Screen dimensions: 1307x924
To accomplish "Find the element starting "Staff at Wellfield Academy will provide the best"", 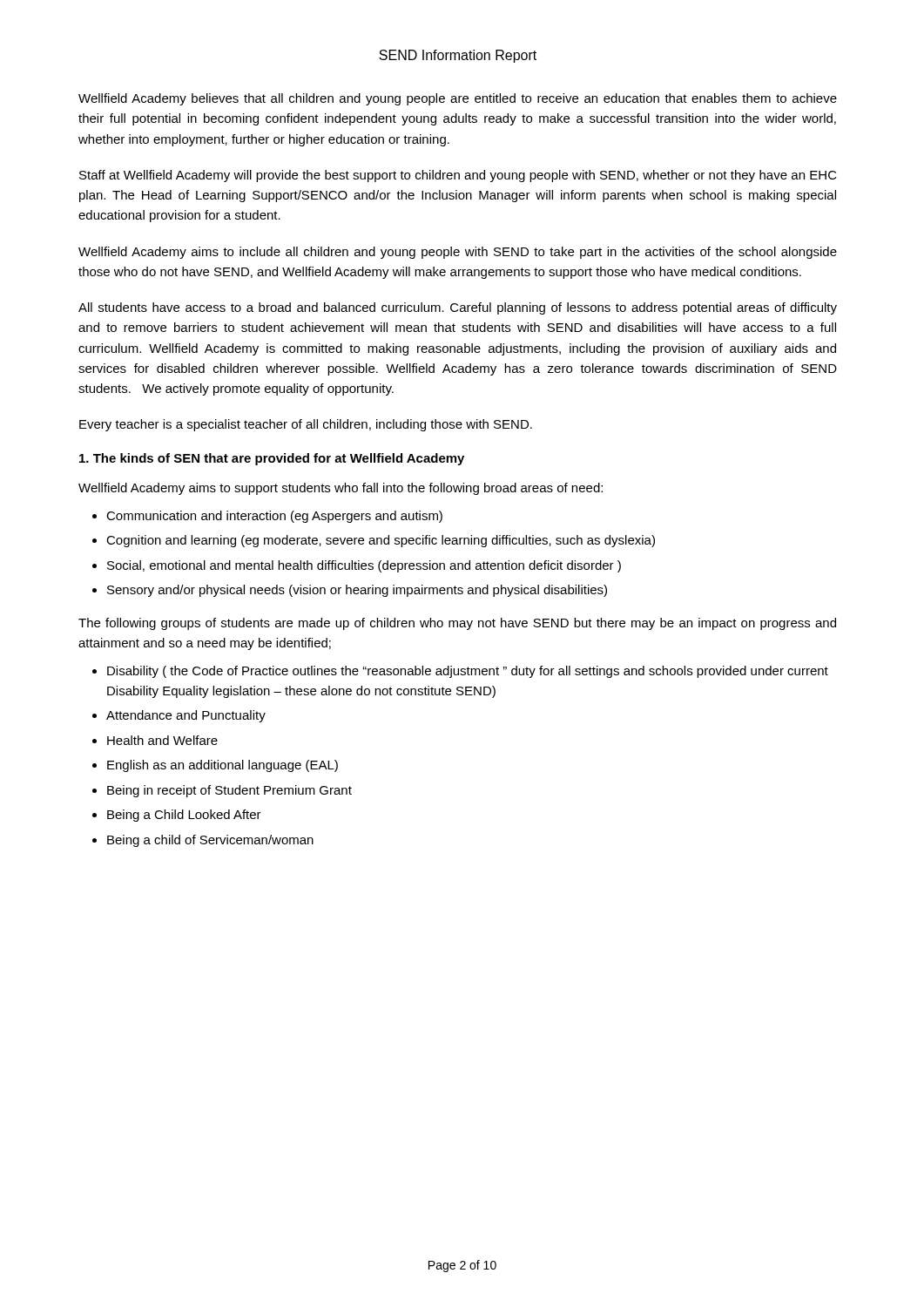I will 458,195.
